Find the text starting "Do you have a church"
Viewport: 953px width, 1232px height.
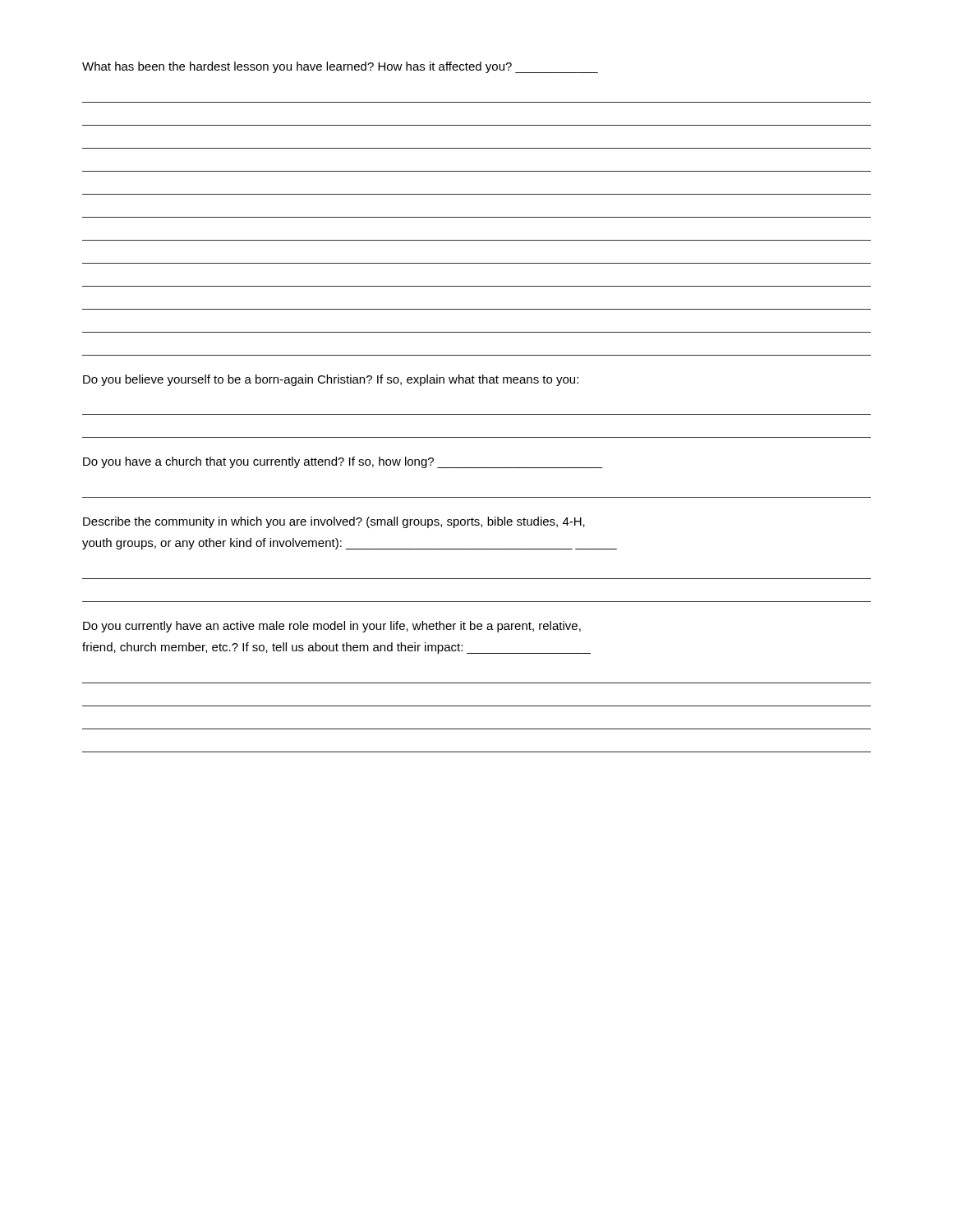(x=476, y=475)
